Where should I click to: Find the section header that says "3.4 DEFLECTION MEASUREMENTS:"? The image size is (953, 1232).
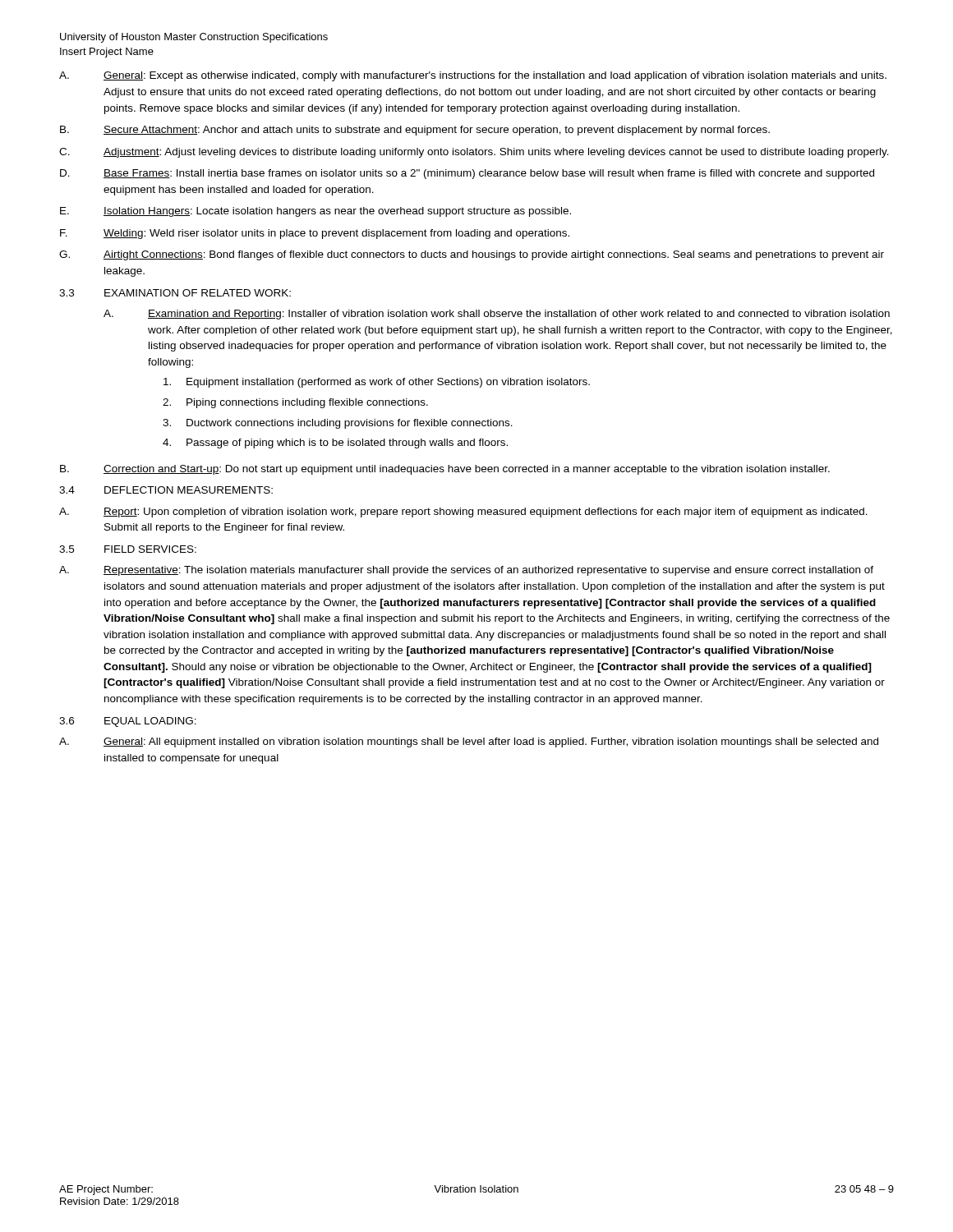(x=166, y=490)
